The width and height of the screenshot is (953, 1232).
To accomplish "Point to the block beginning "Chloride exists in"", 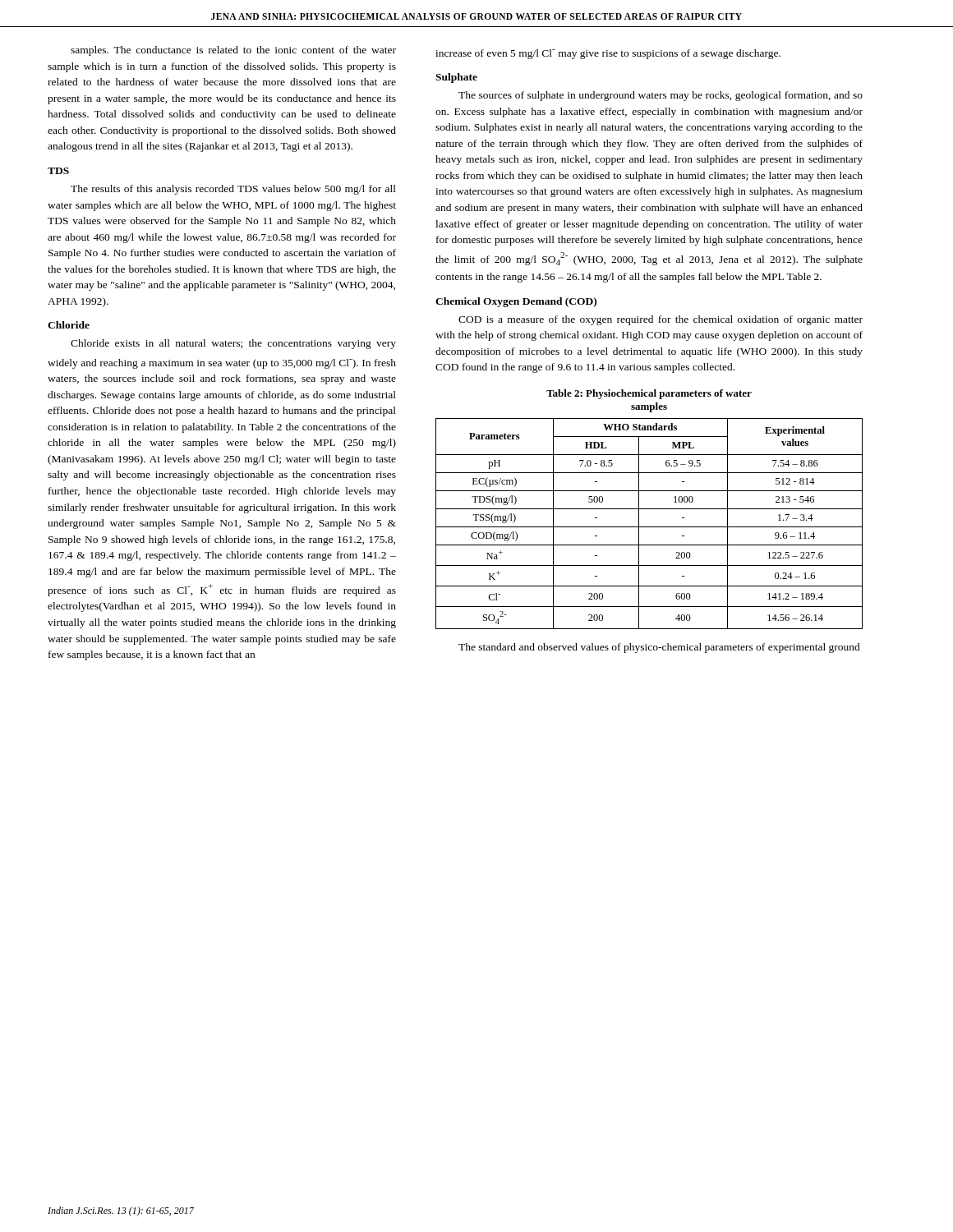I will (x=222, y=499).
